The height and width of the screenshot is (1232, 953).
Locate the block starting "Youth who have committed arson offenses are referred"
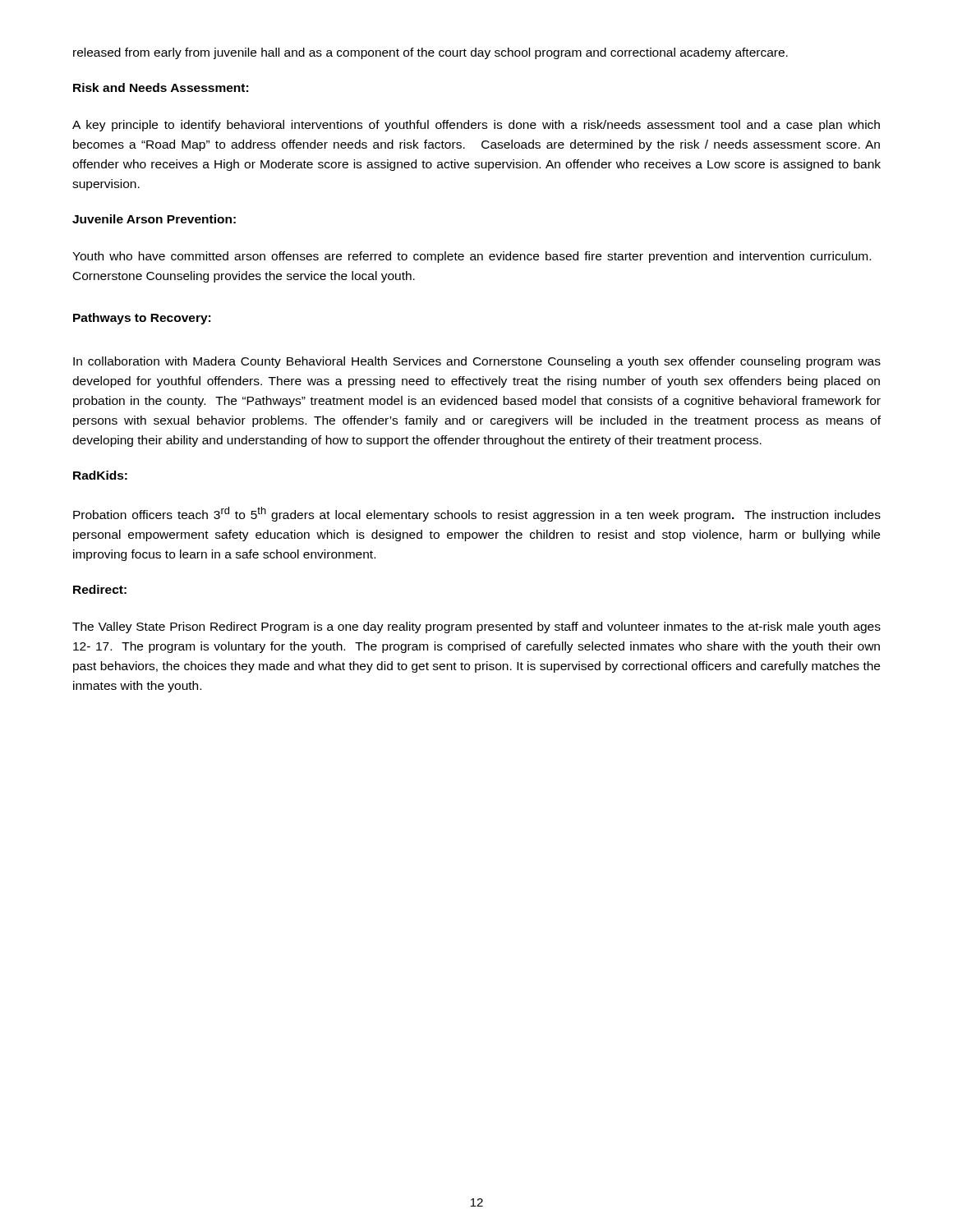476,266
